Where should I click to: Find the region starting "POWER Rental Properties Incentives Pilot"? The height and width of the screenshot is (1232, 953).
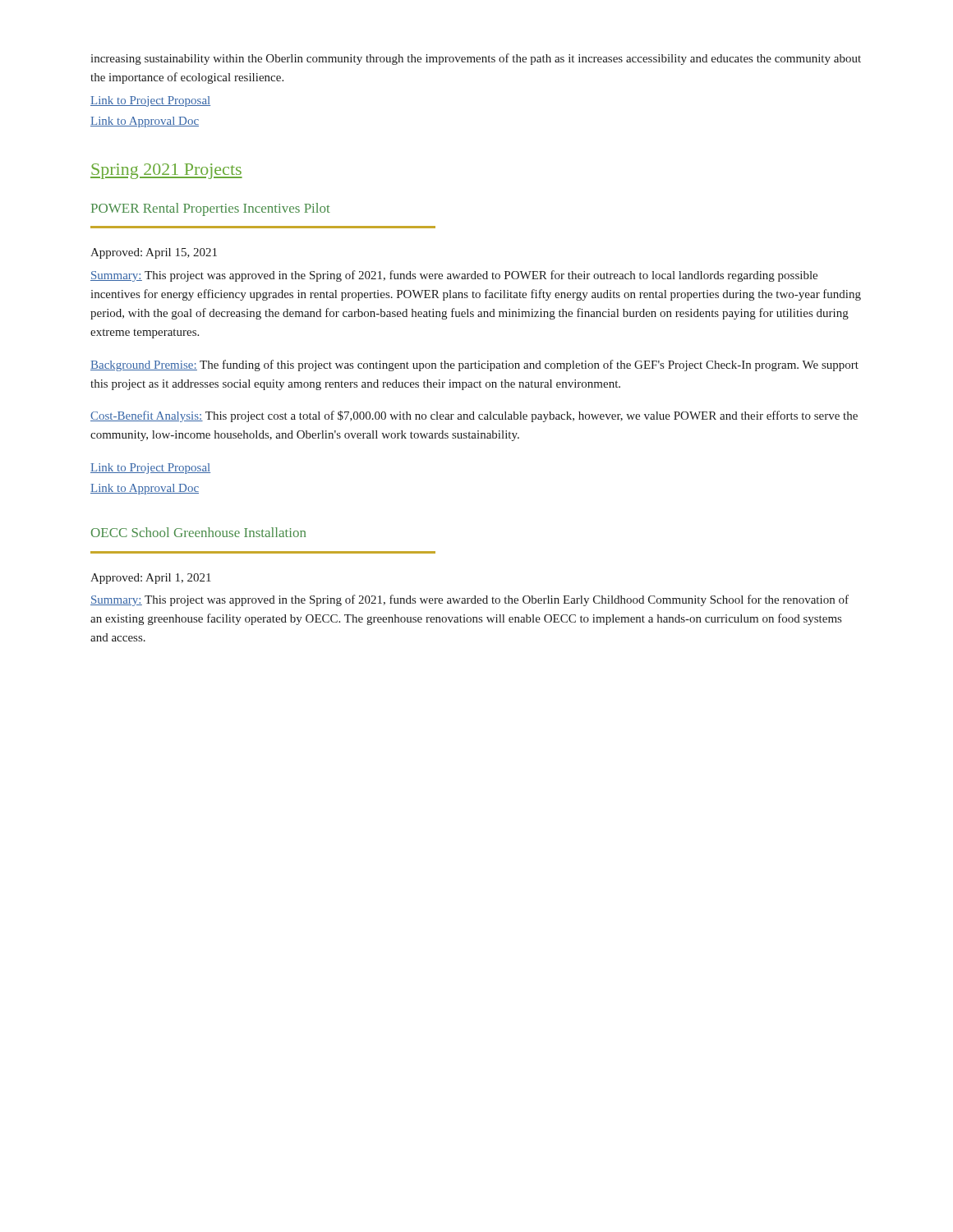(x=210, y=208)
